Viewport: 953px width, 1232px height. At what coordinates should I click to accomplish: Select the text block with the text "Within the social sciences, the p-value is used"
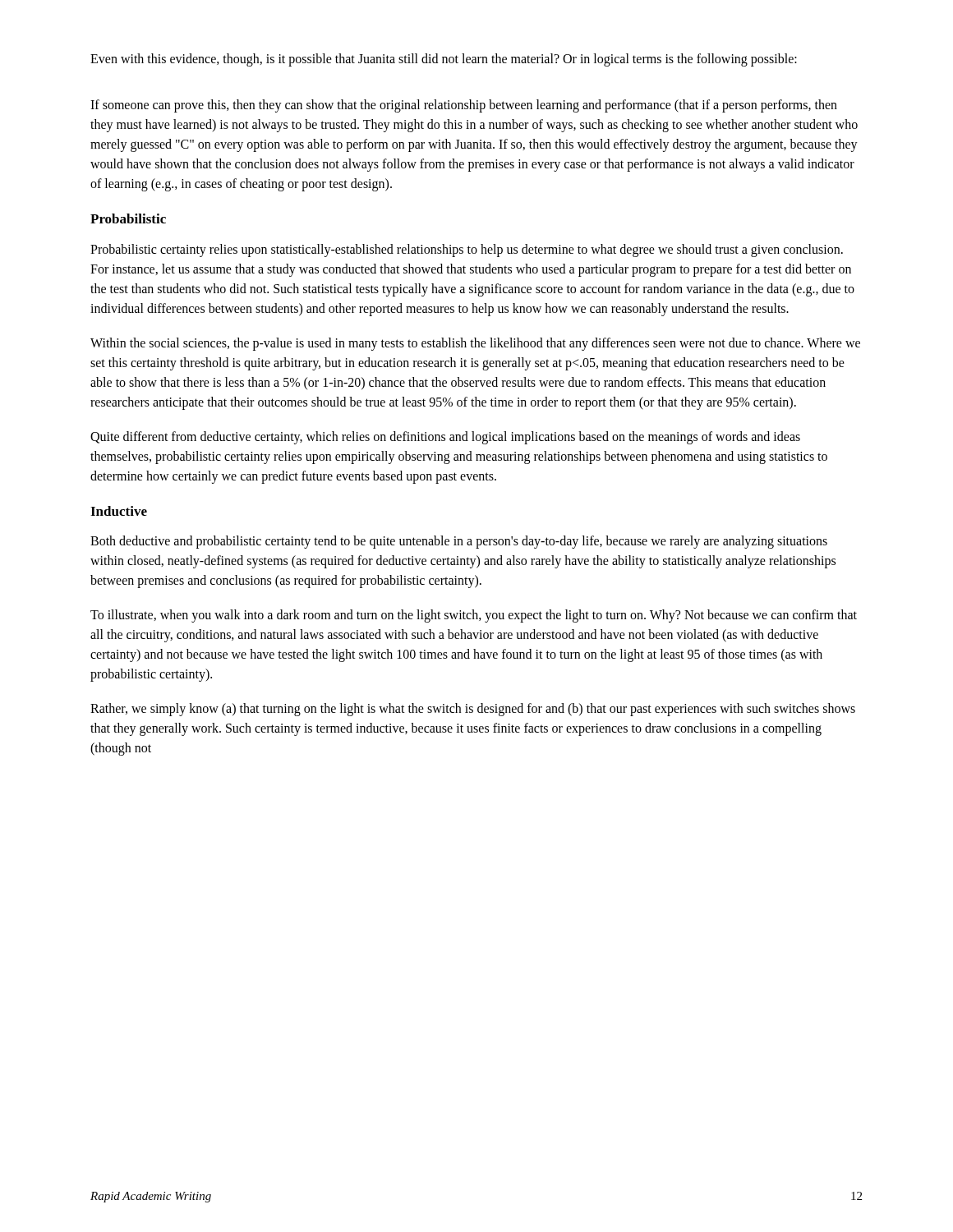coord(476,372)
